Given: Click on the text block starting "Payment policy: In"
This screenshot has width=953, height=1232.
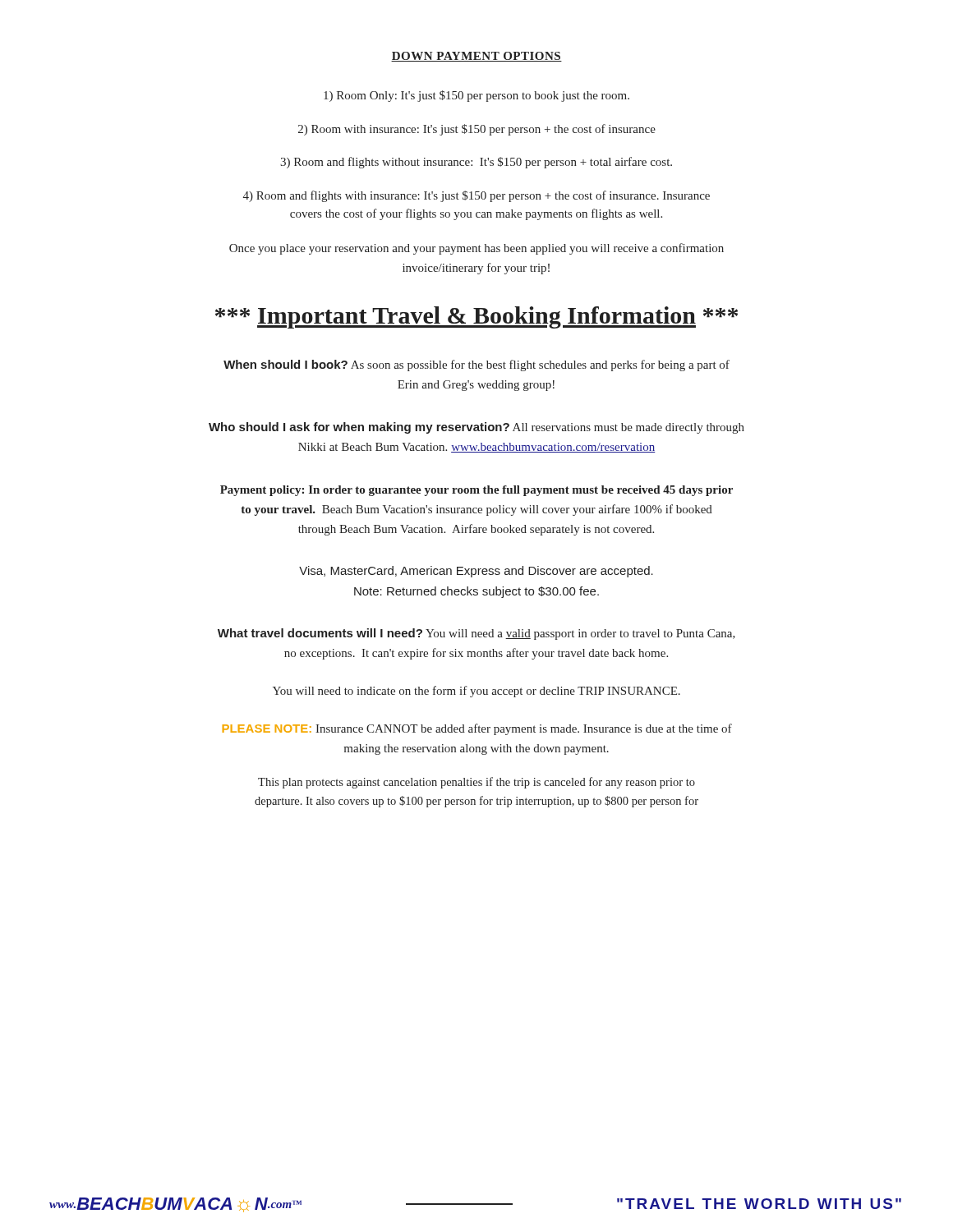Looking at the screenshot, I should tap(476, 509).
